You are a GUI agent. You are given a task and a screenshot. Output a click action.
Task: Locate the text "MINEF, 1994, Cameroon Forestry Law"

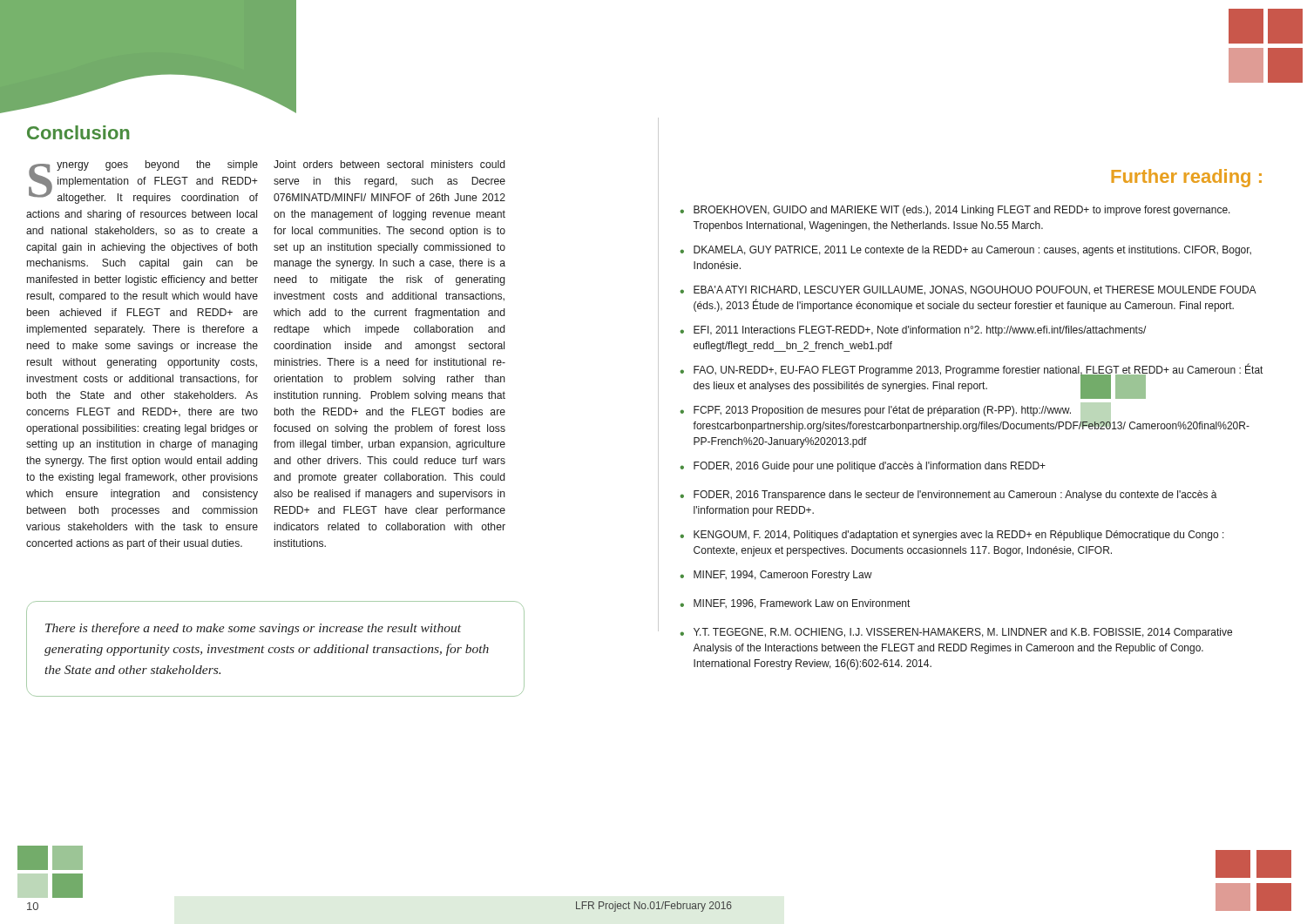[x=782, y=575]
